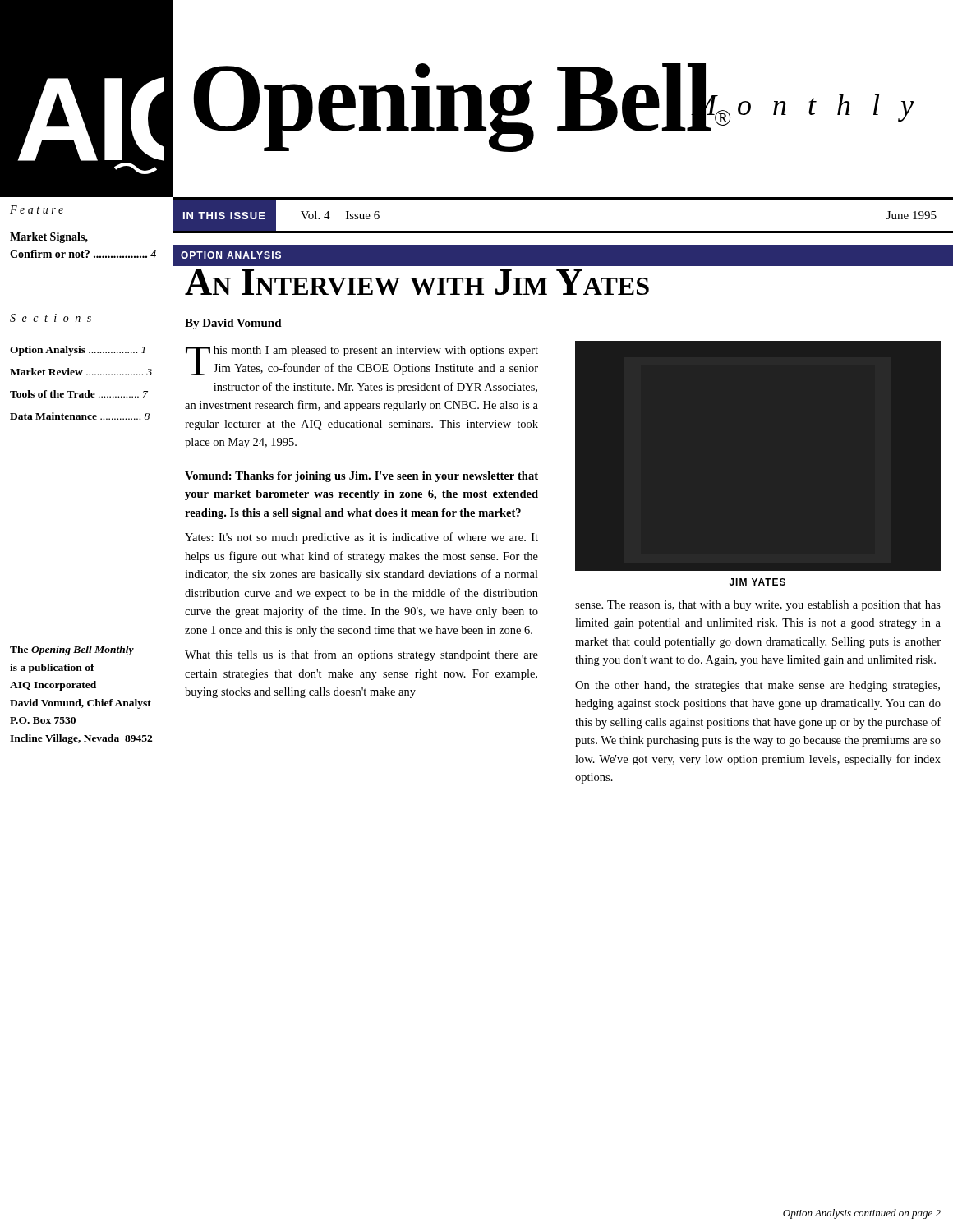Click on the logo
The width and height of the screenshot is (953, 1232).
(x=86, y=99)
